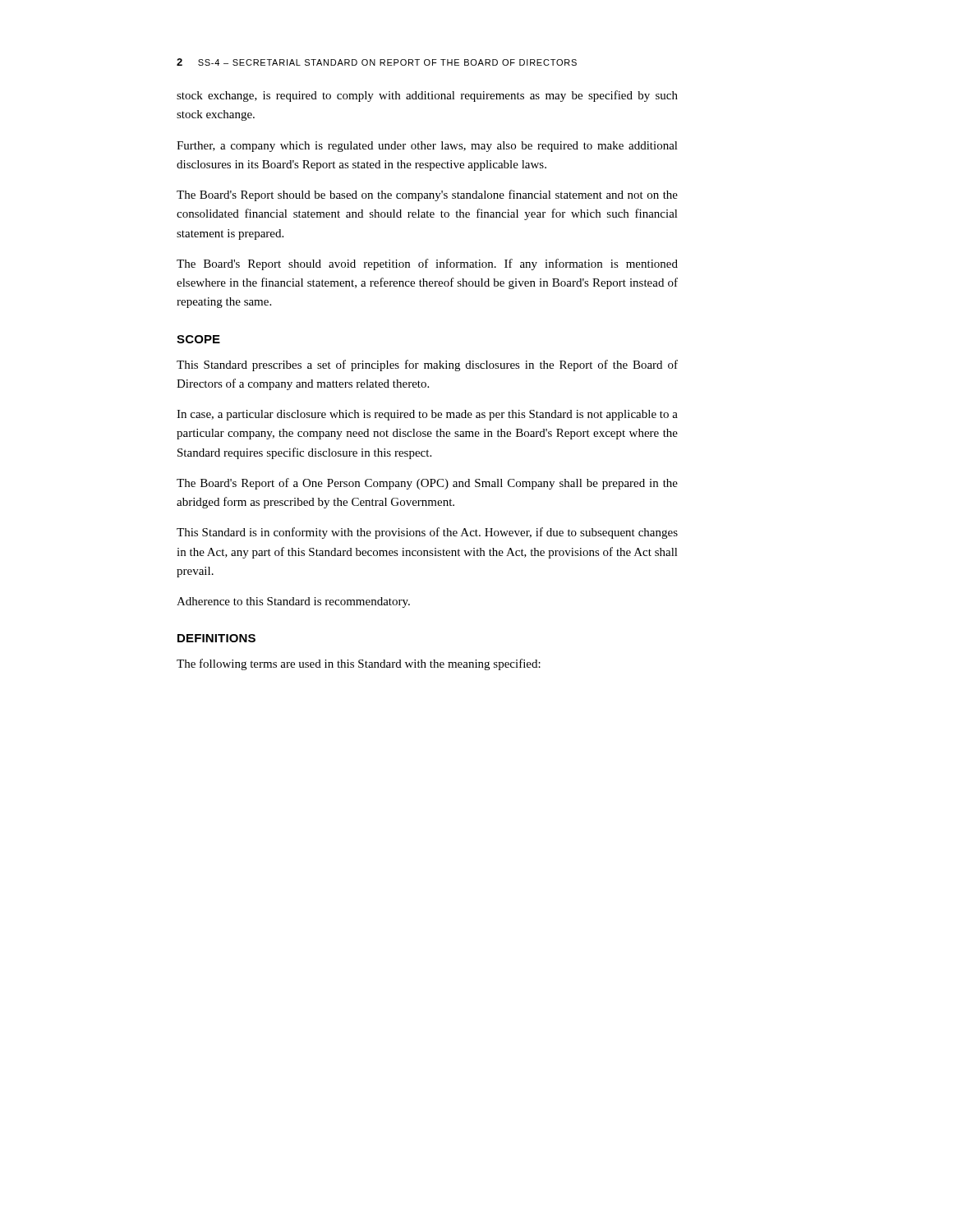Navigate to the passage starting "This Standard prescribes a set of principles for"
This screenshot has width=953, height=1232.
tap(427, 374)
